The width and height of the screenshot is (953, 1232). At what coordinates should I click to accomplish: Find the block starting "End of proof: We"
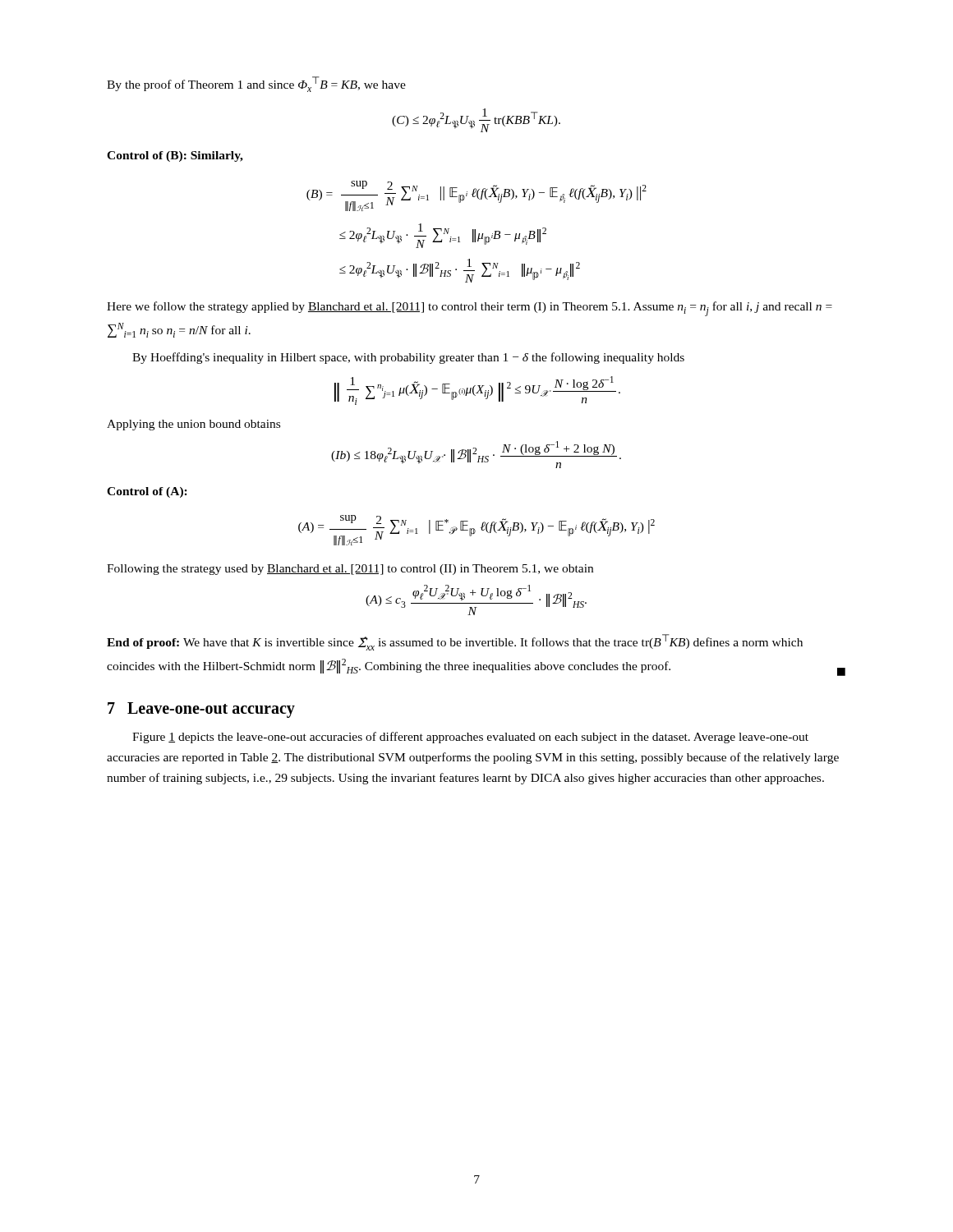(x=476, y=656)
